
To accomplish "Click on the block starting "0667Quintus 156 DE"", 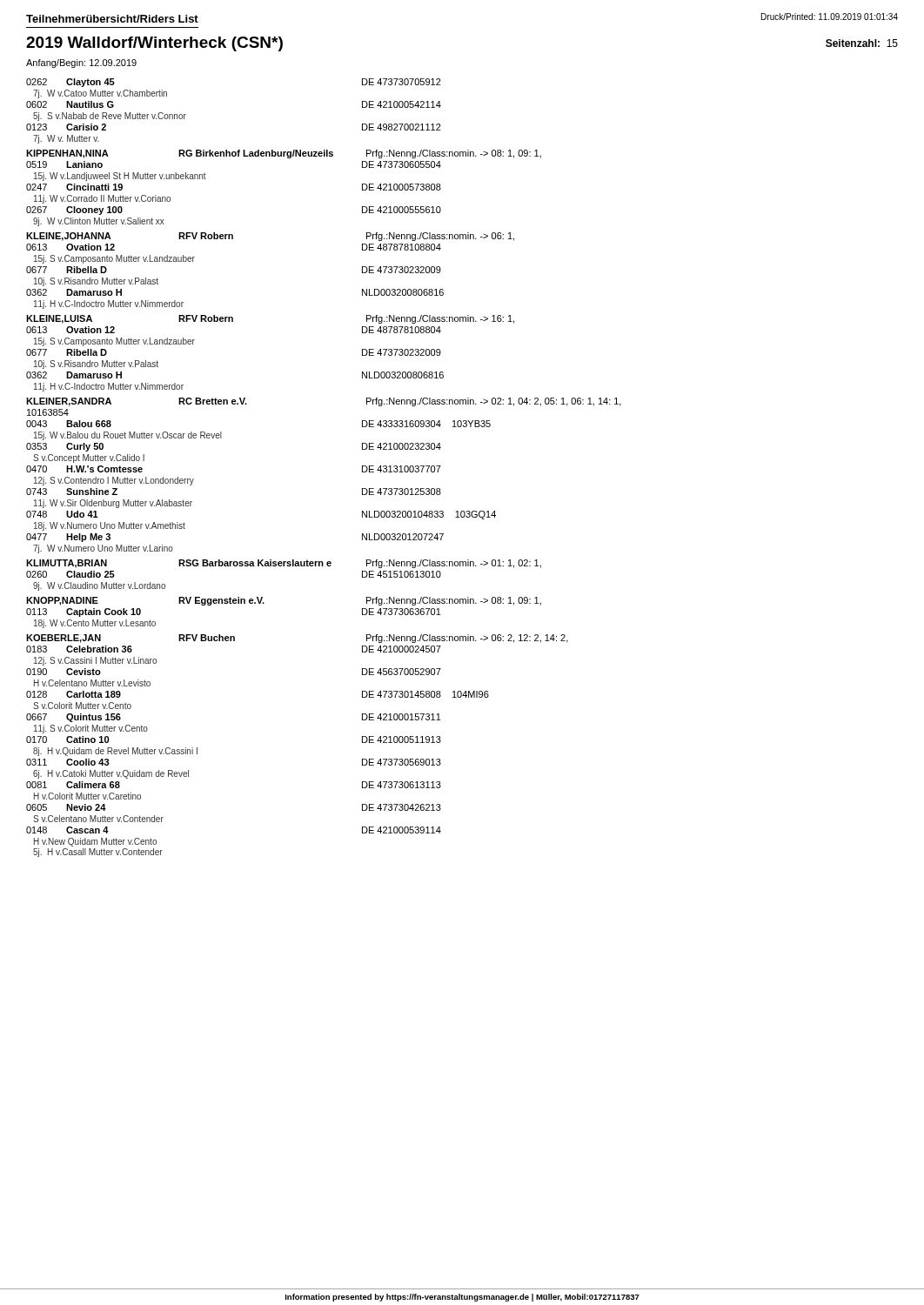I will click(39, 717).
